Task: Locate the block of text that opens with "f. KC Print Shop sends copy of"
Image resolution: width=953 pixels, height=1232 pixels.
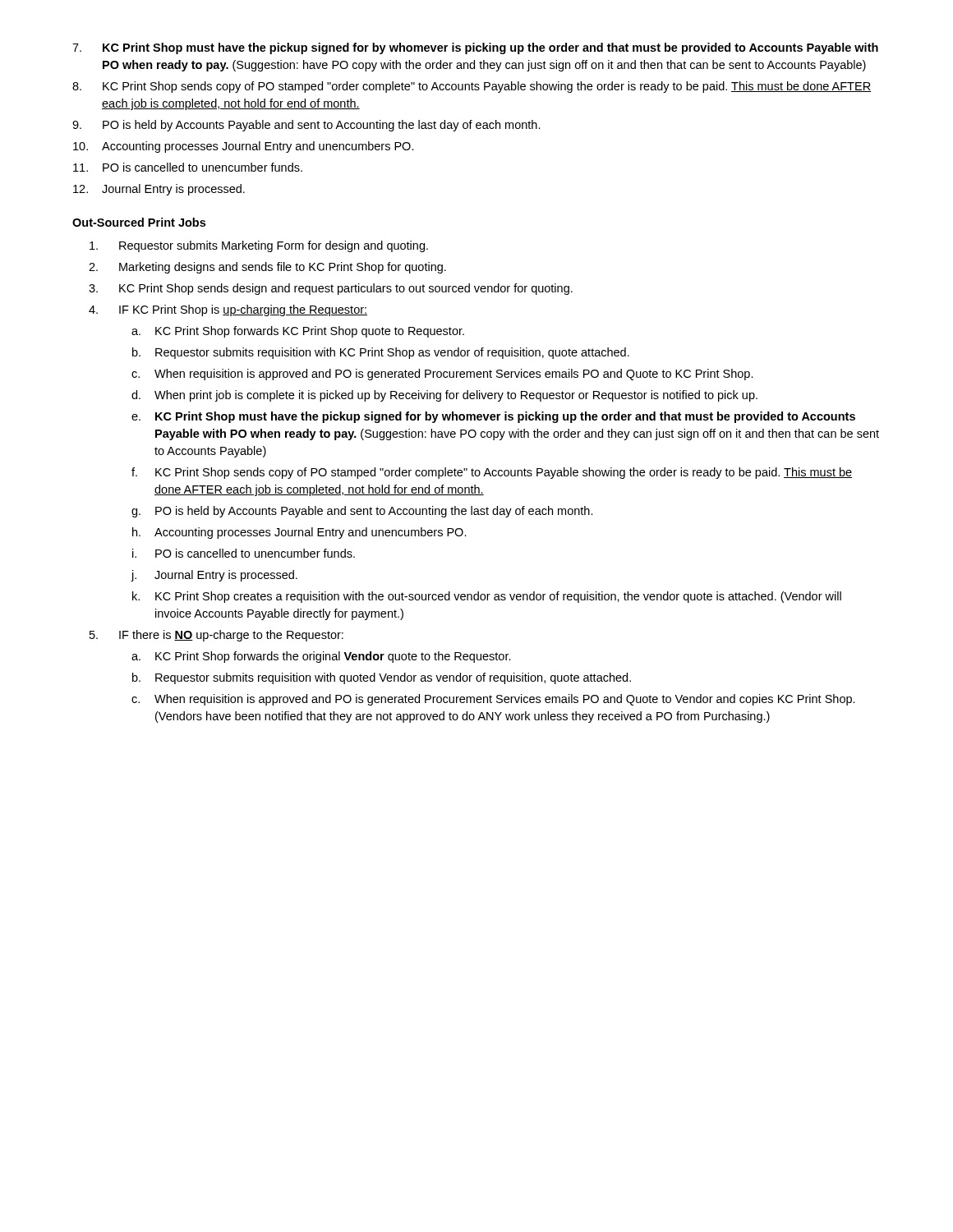Action: (x=506, y=482)
